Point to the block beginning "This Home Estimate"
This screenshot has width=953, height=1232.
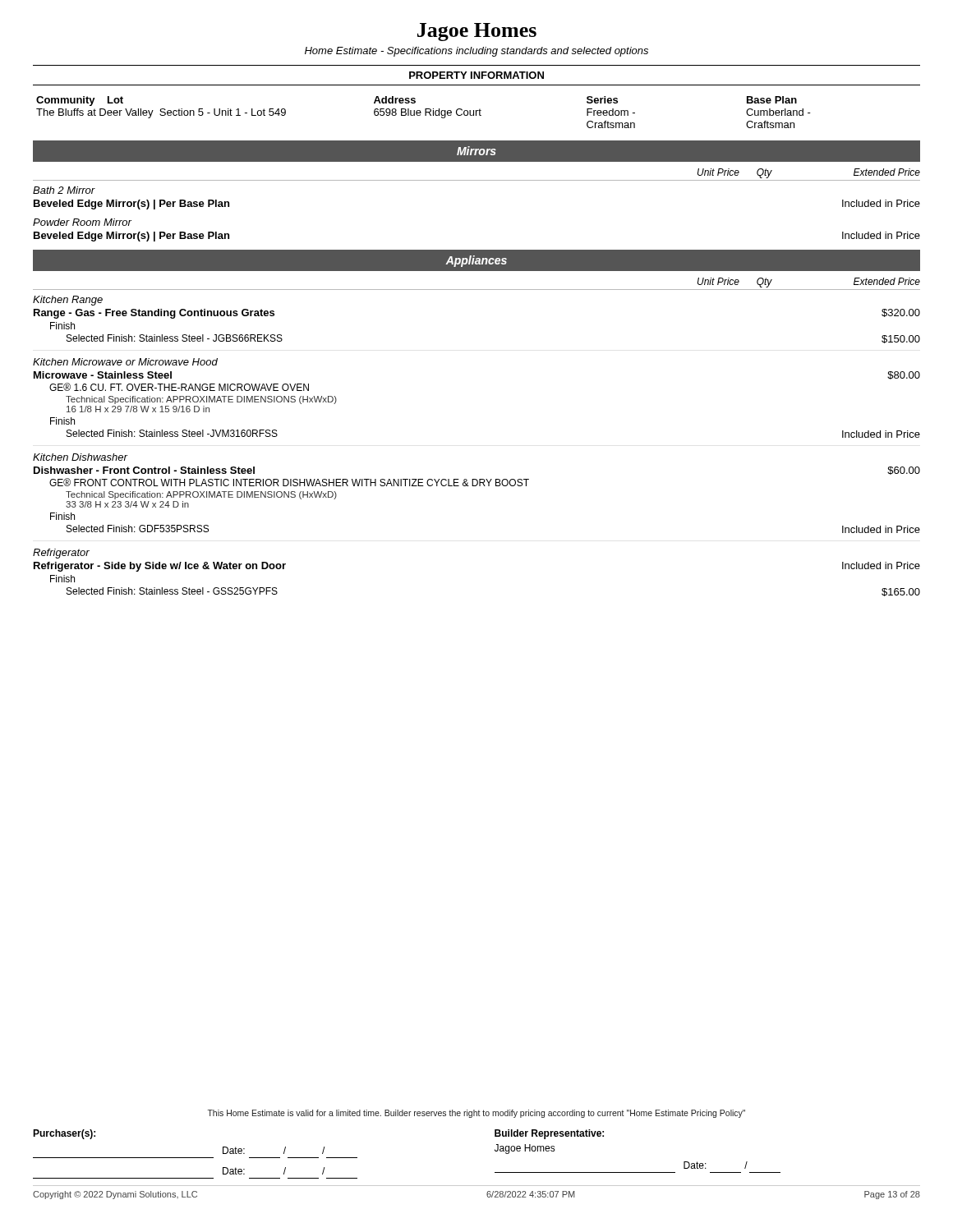476,1113
